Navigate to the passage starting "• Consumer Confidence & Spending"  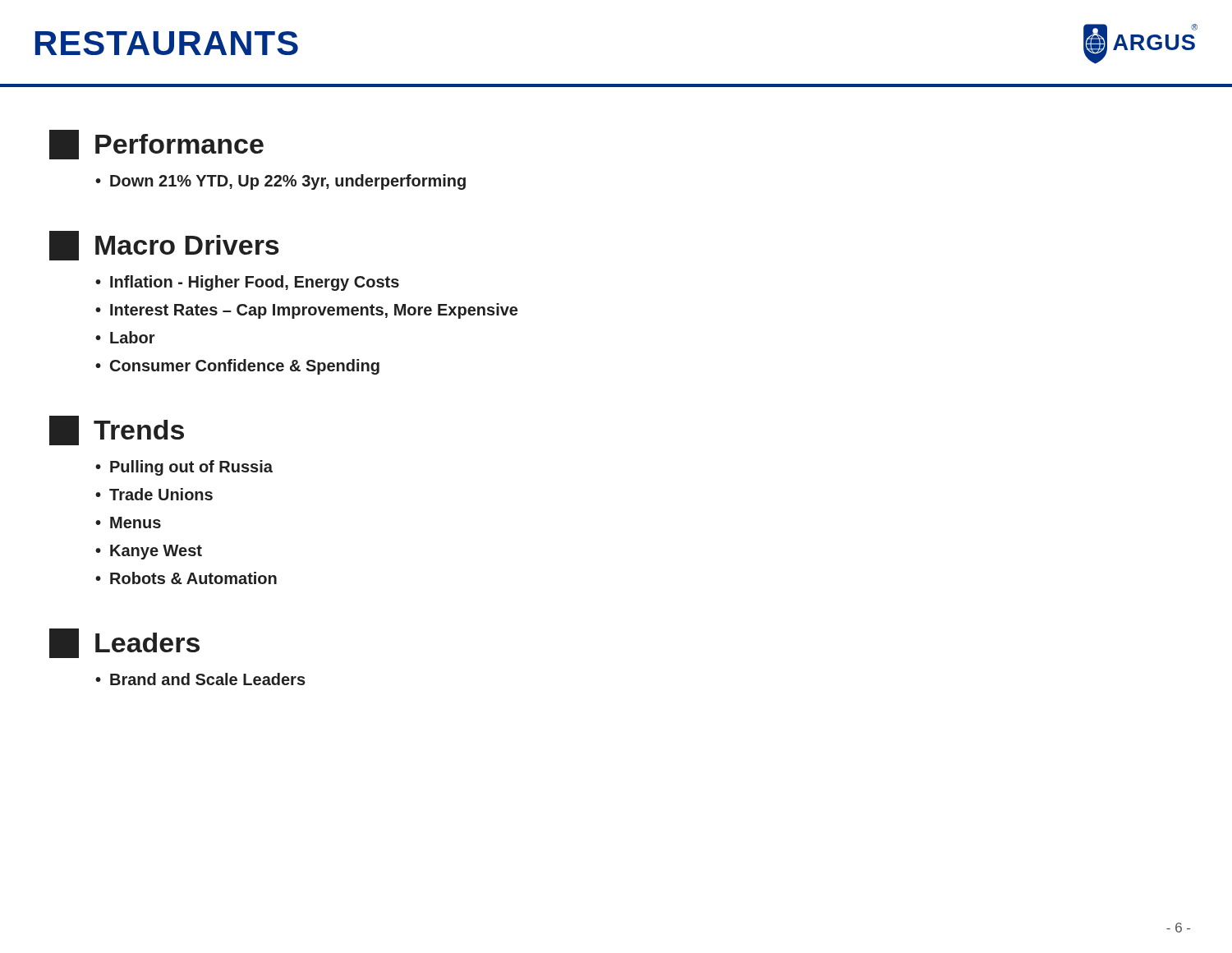(238, 366)
